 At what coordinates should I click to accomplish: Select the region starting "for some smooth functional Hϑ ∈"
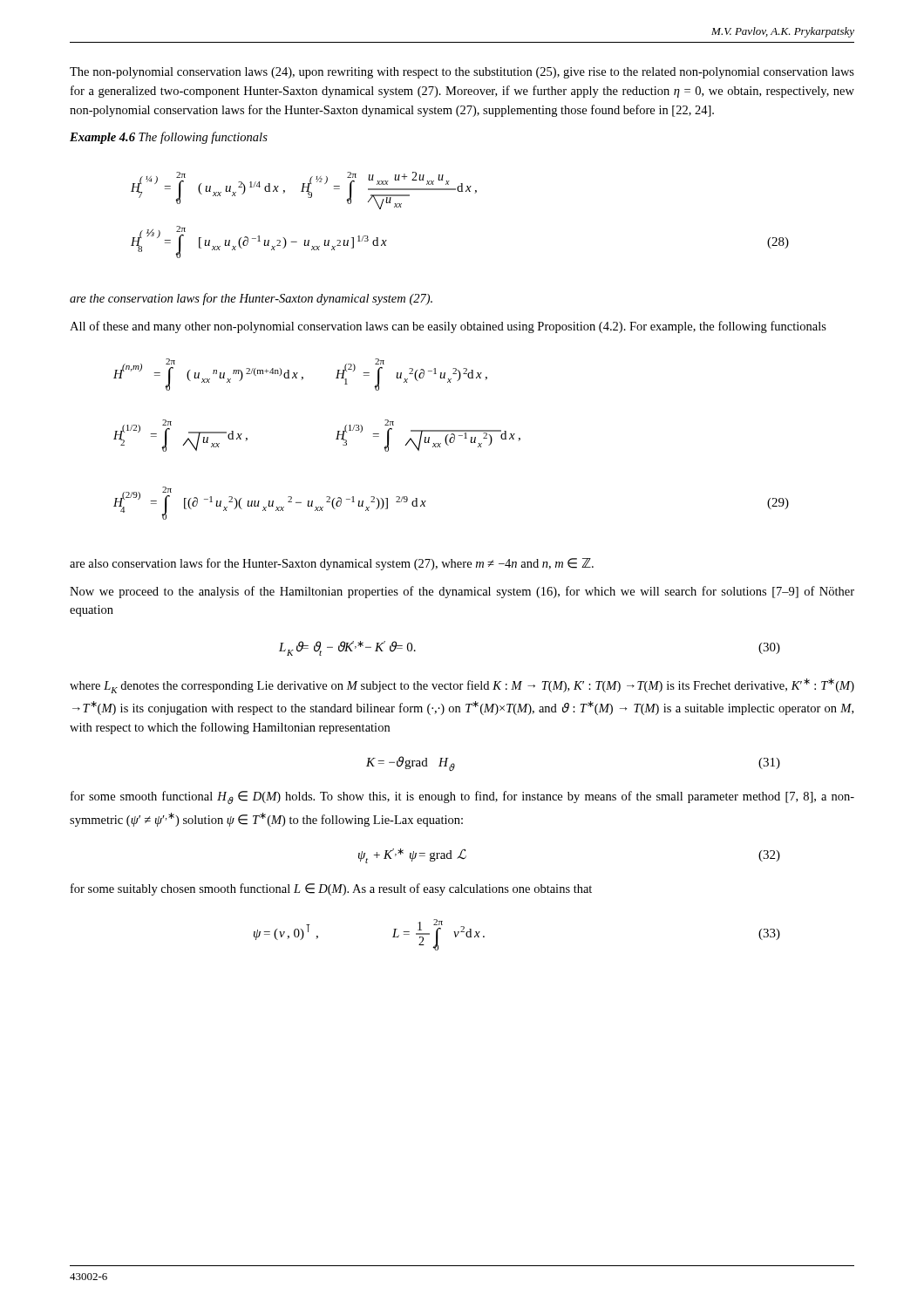[x=462, y=809]
